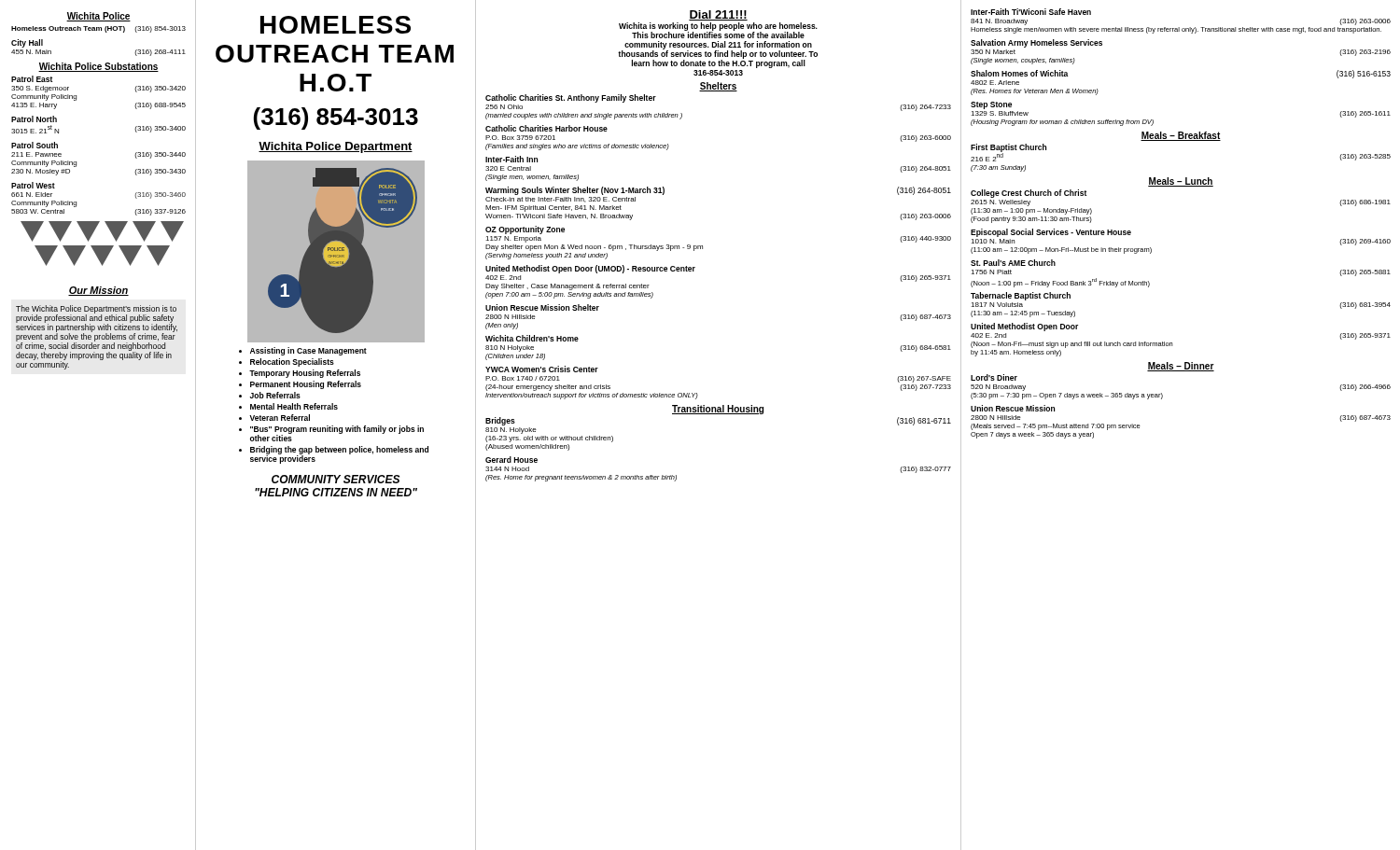The height and width of the screenshot is (850, 1400).
Task: Navigate to the element starting "Meals – Lunch"
Action: tap(1181, 181)
